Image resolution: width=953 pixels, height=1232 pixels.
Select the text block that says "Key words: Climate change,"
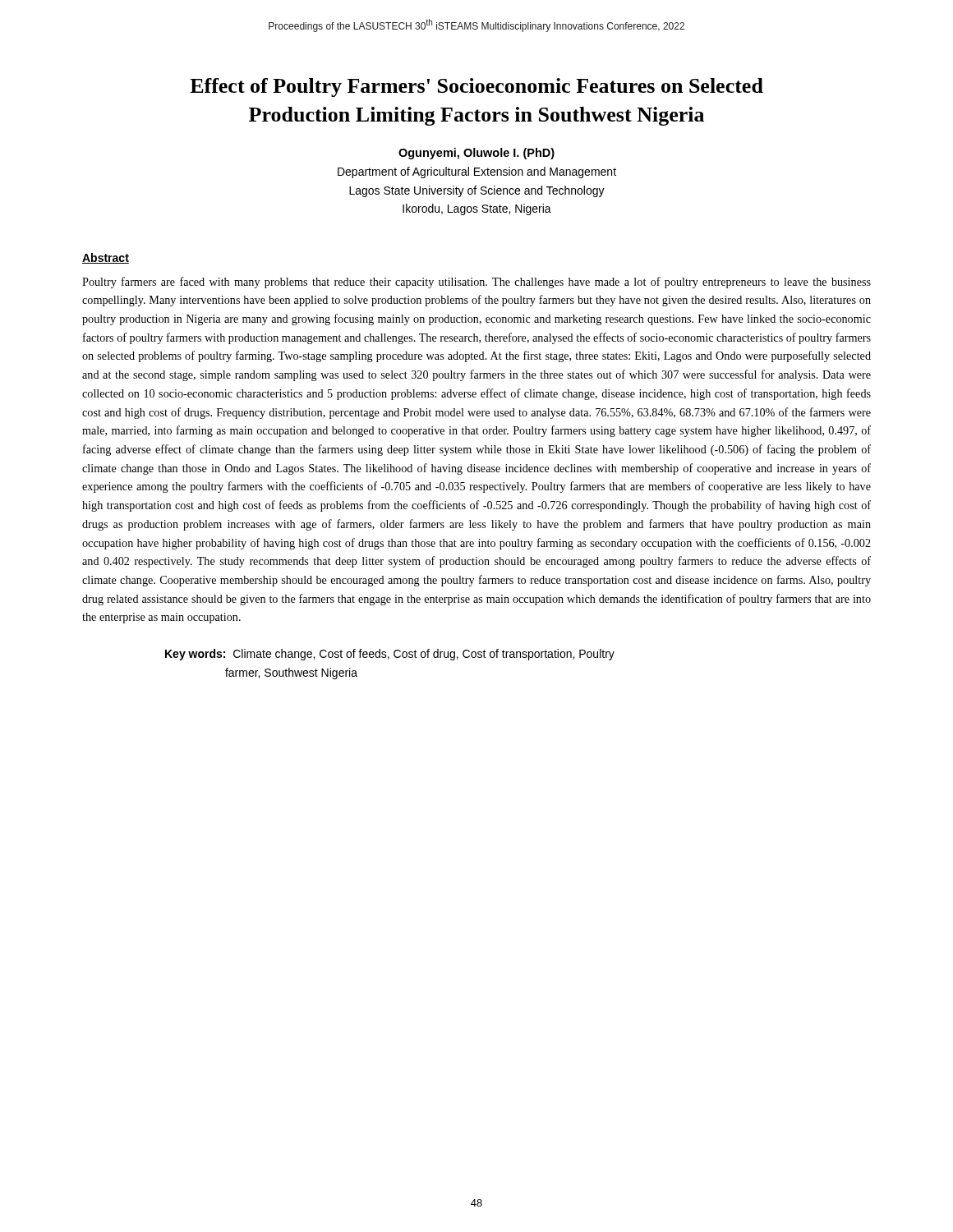pos(389,663)
